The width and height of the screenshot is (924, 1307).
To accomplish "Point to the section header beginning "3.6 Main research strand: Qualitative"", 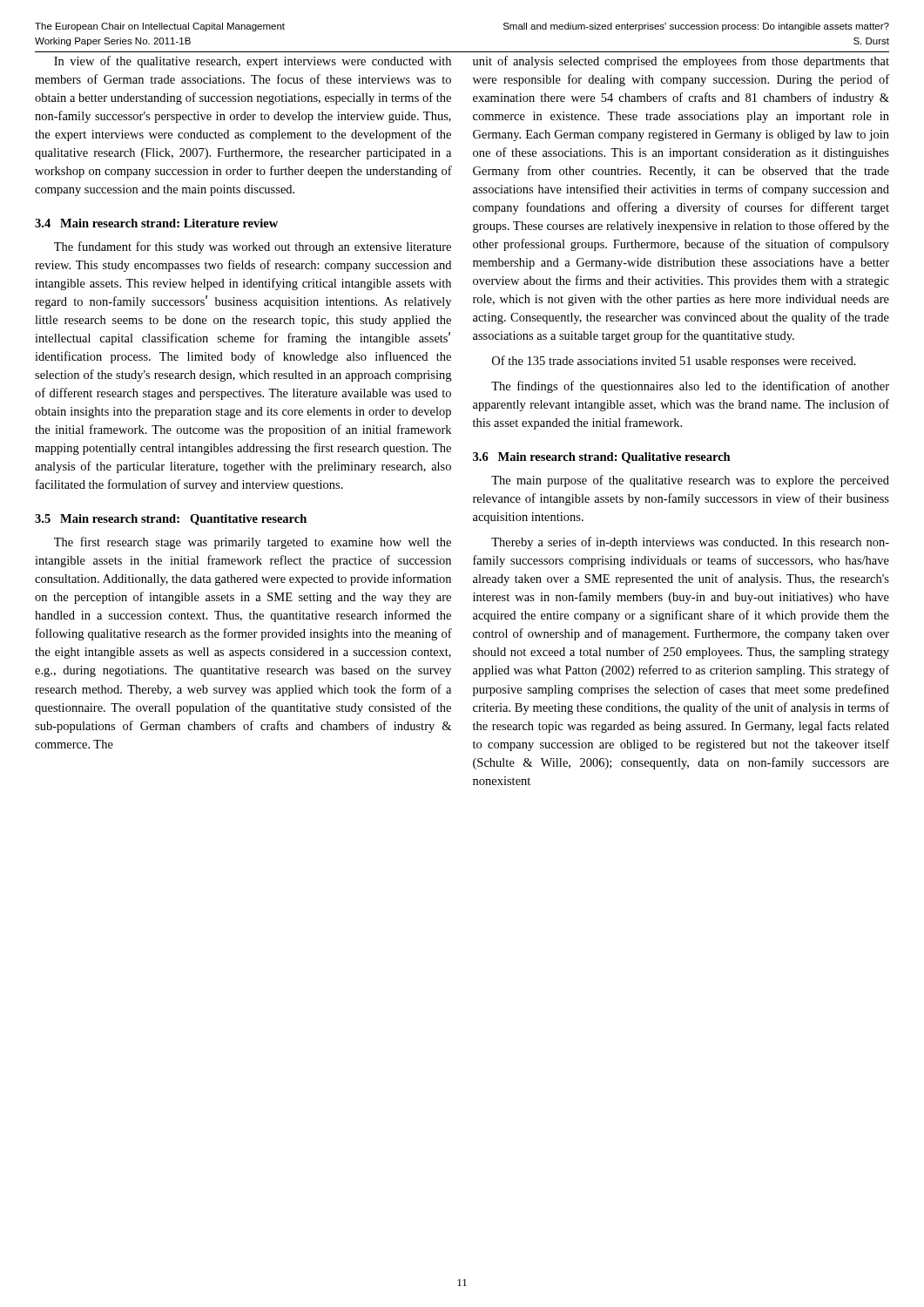I will coord(601,457).
